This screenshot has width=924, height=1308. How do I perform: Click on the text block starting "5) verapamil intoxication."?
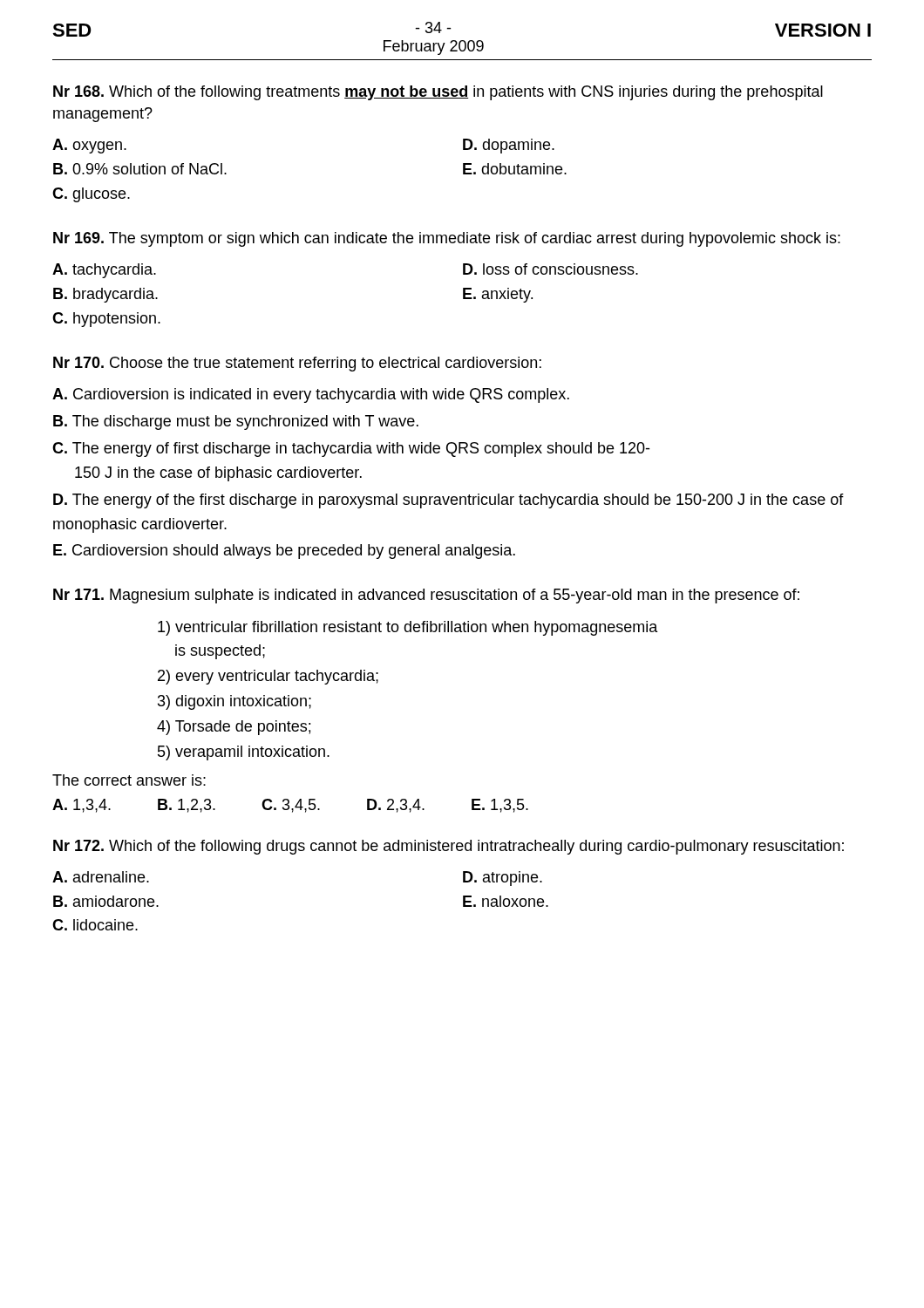pyautogui.click(x=244, y=751)
